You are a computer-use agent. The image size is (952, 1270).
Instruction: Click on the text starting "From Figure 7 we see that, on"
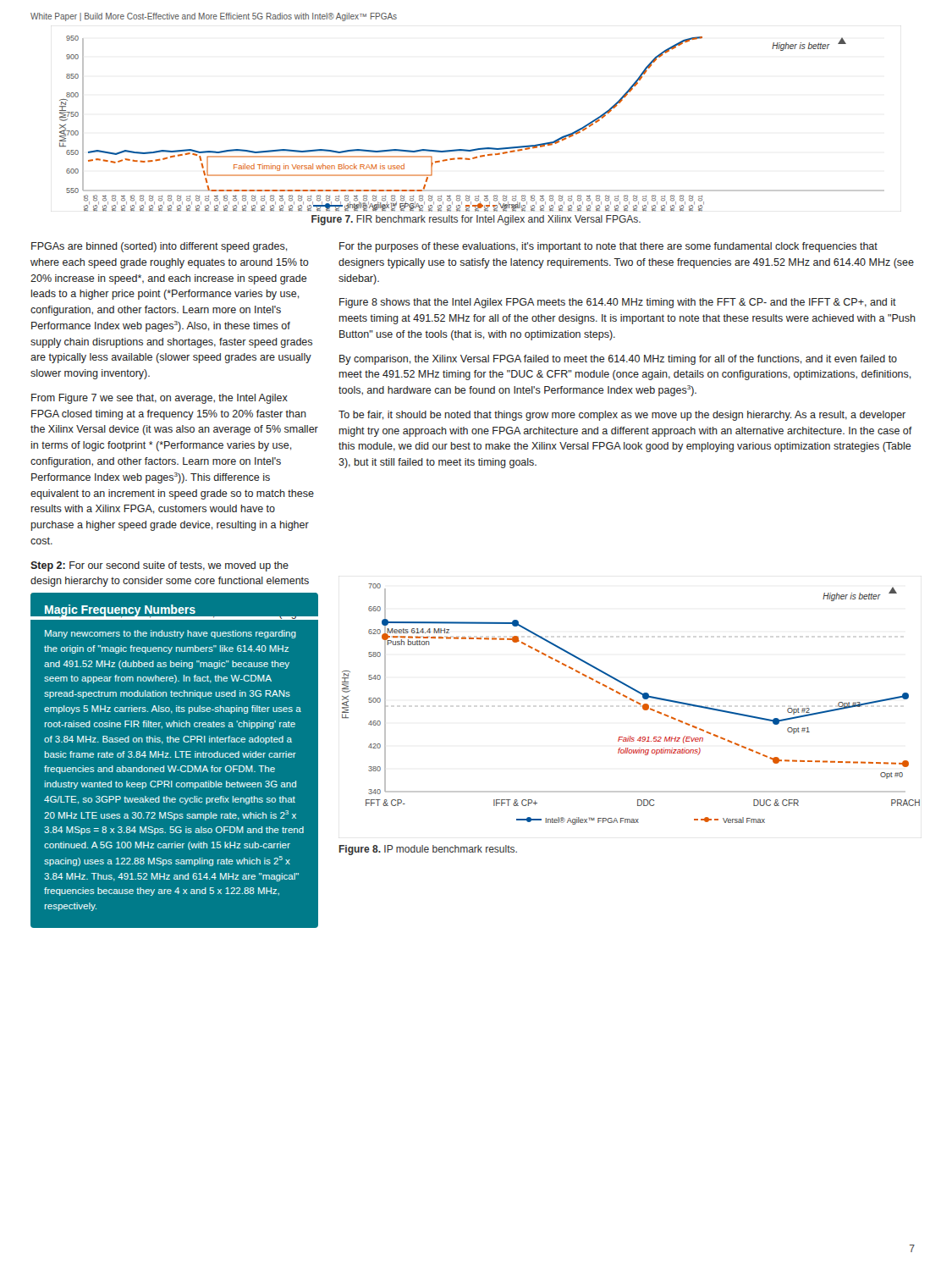point(174,469)
